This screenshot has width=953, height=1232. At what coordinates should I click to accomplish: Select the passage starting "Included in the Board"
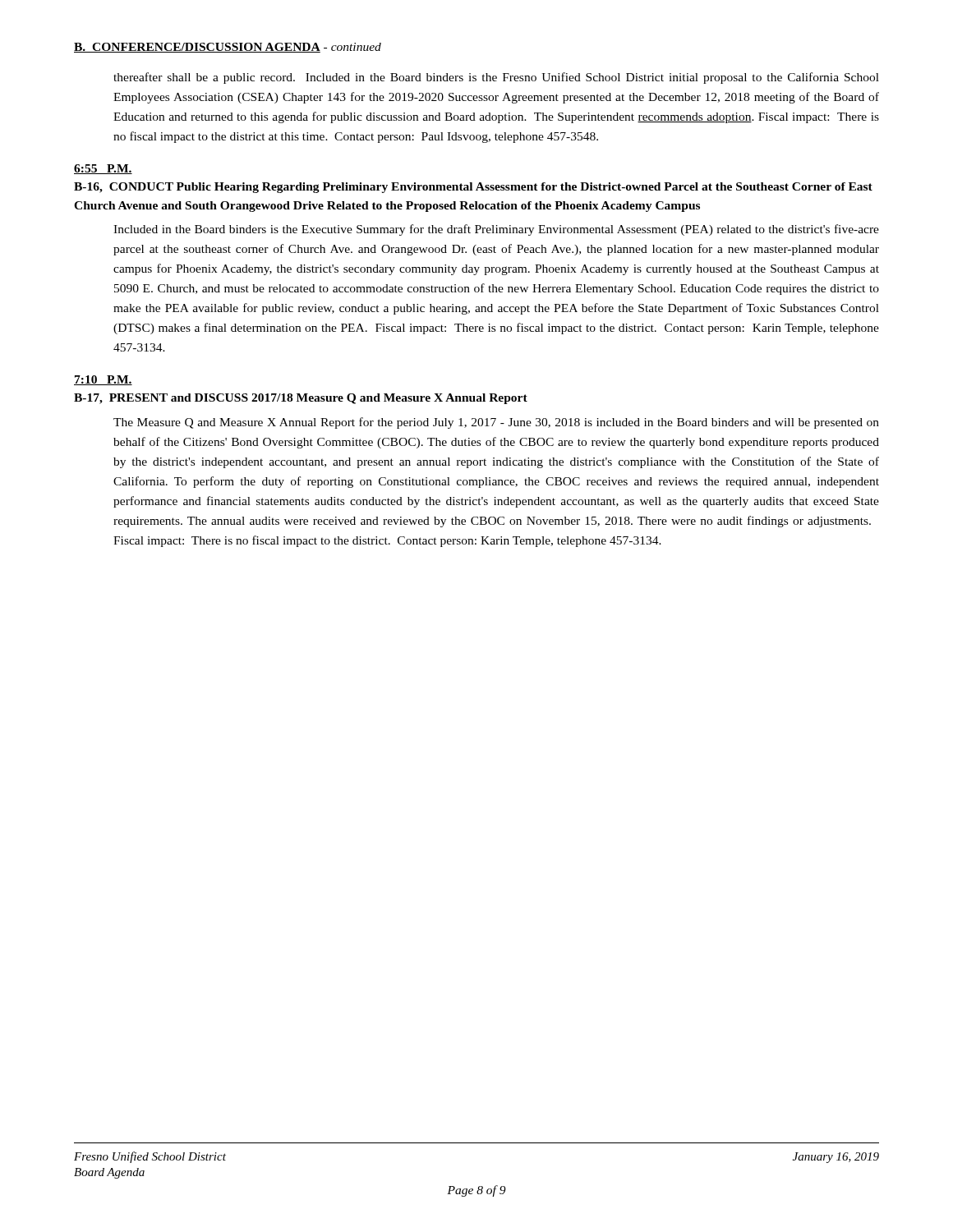click(x=496, y=288)
